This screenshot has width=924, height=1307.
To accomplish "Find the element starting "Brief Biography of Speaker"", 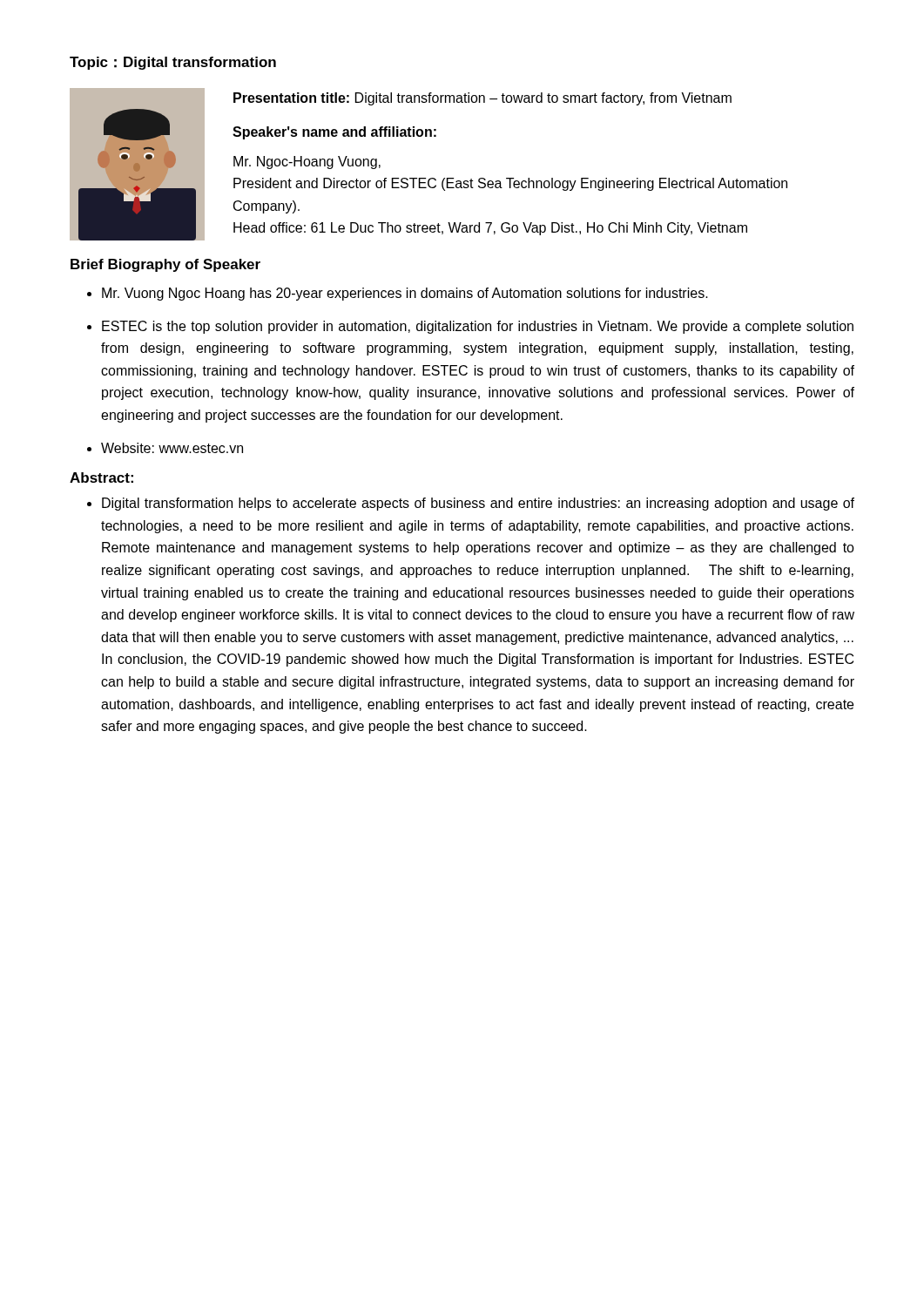I will (165, 264).
